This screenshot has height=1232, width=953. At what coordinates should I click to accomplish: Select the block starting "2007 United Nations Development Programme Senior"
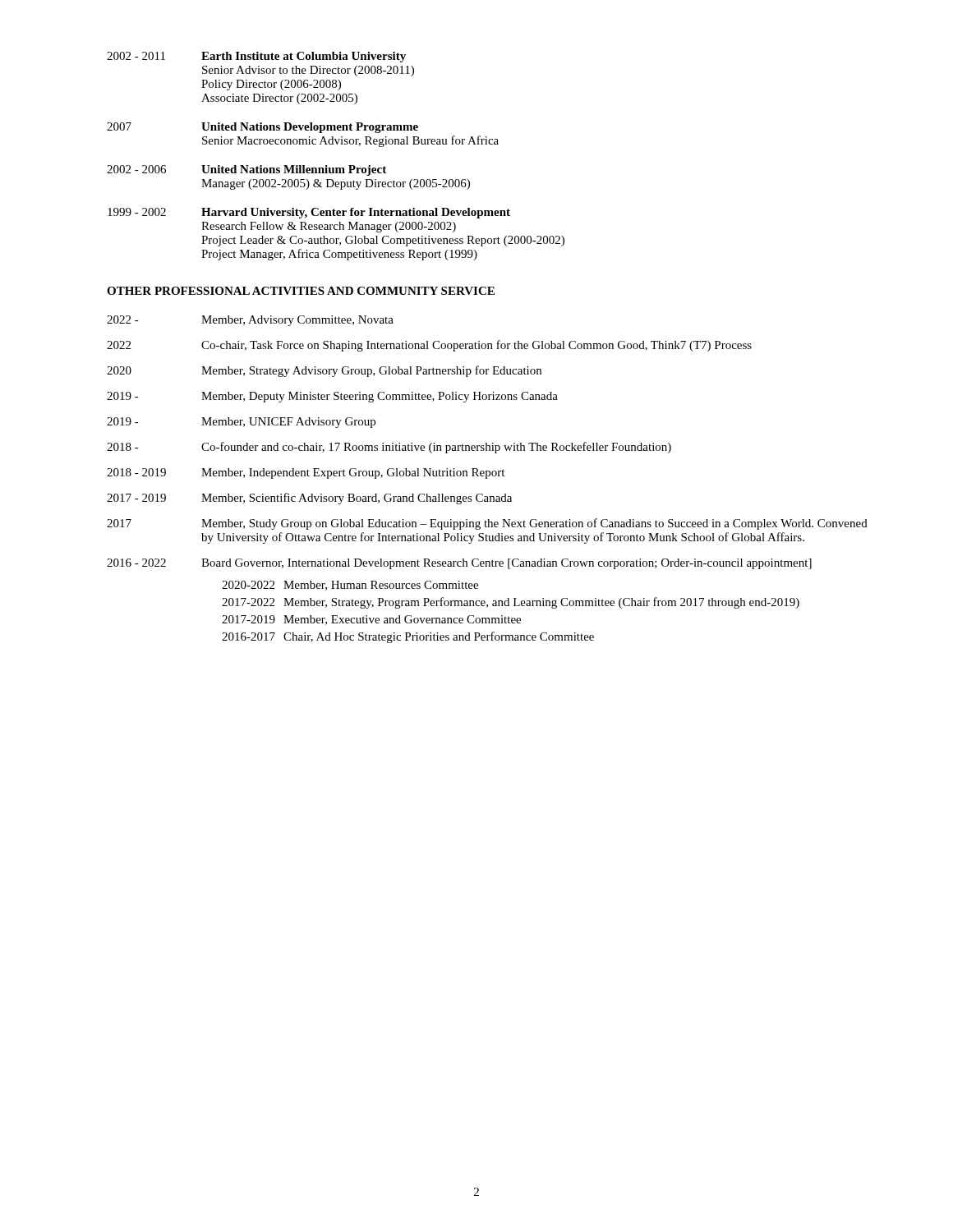click(489, 134)
